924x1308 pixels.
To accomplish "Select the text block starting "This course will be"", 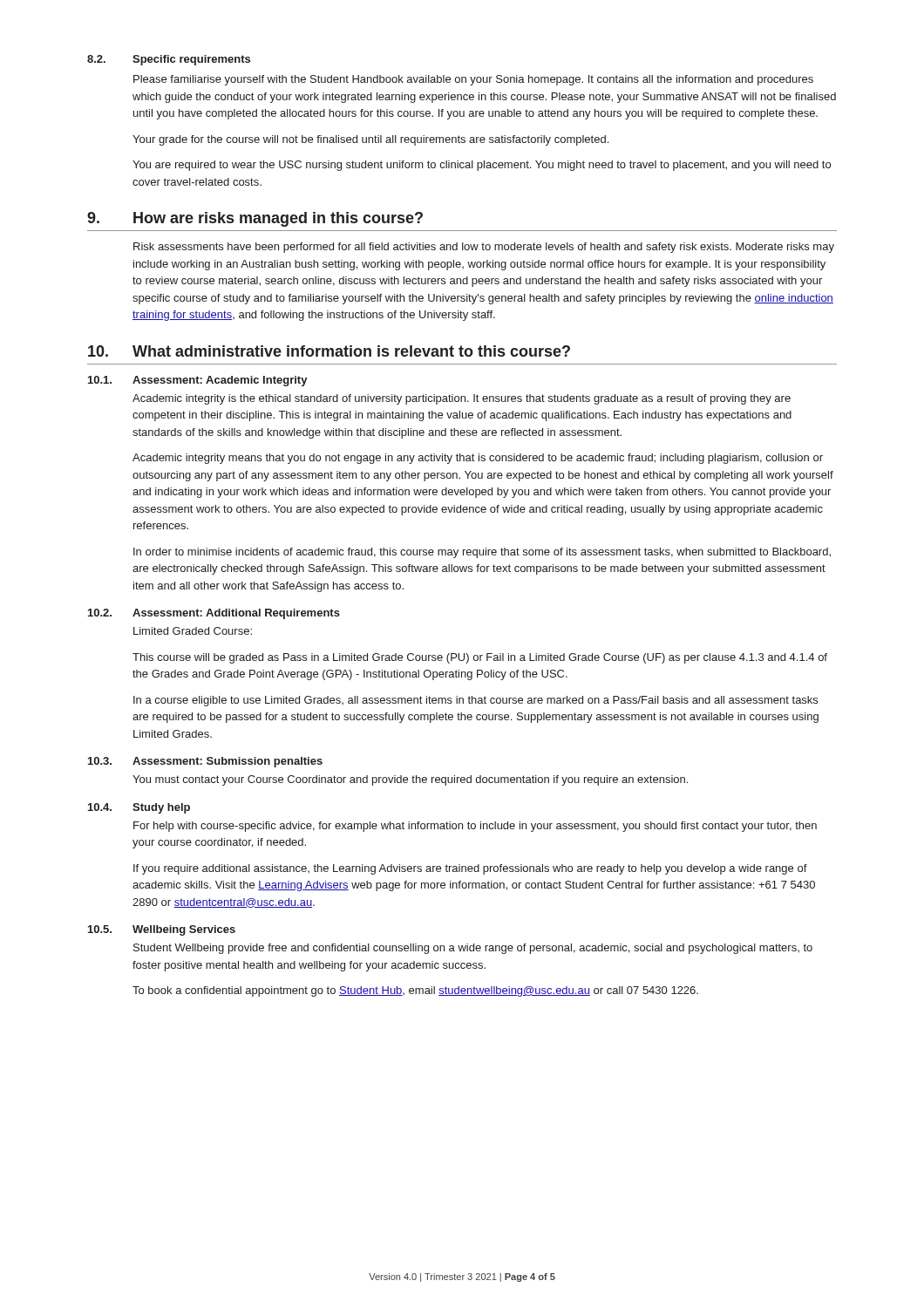I will (x=485, y=665).
